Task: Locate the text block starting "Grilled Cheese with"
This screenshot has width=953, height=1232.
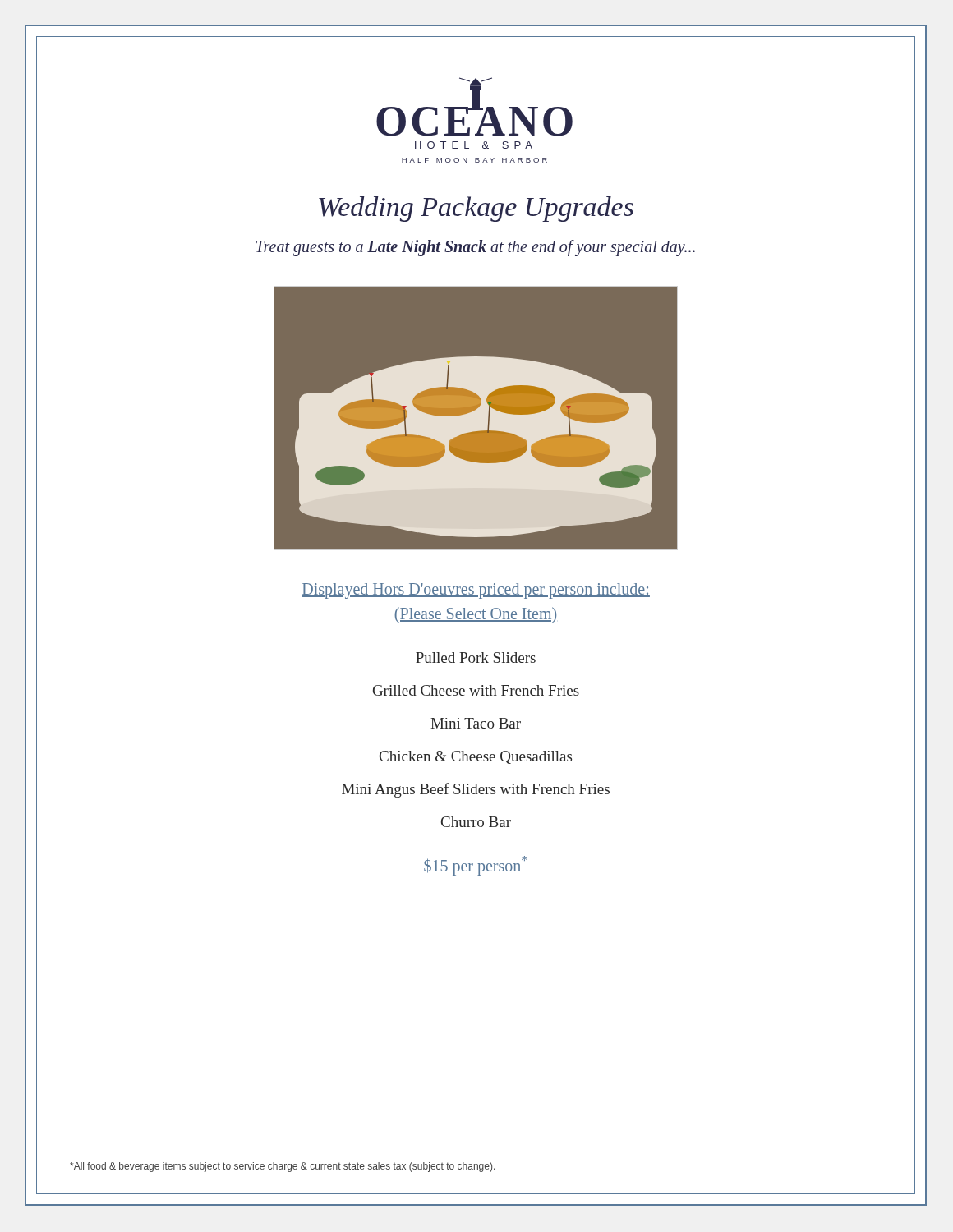Action: coord(476,690)
